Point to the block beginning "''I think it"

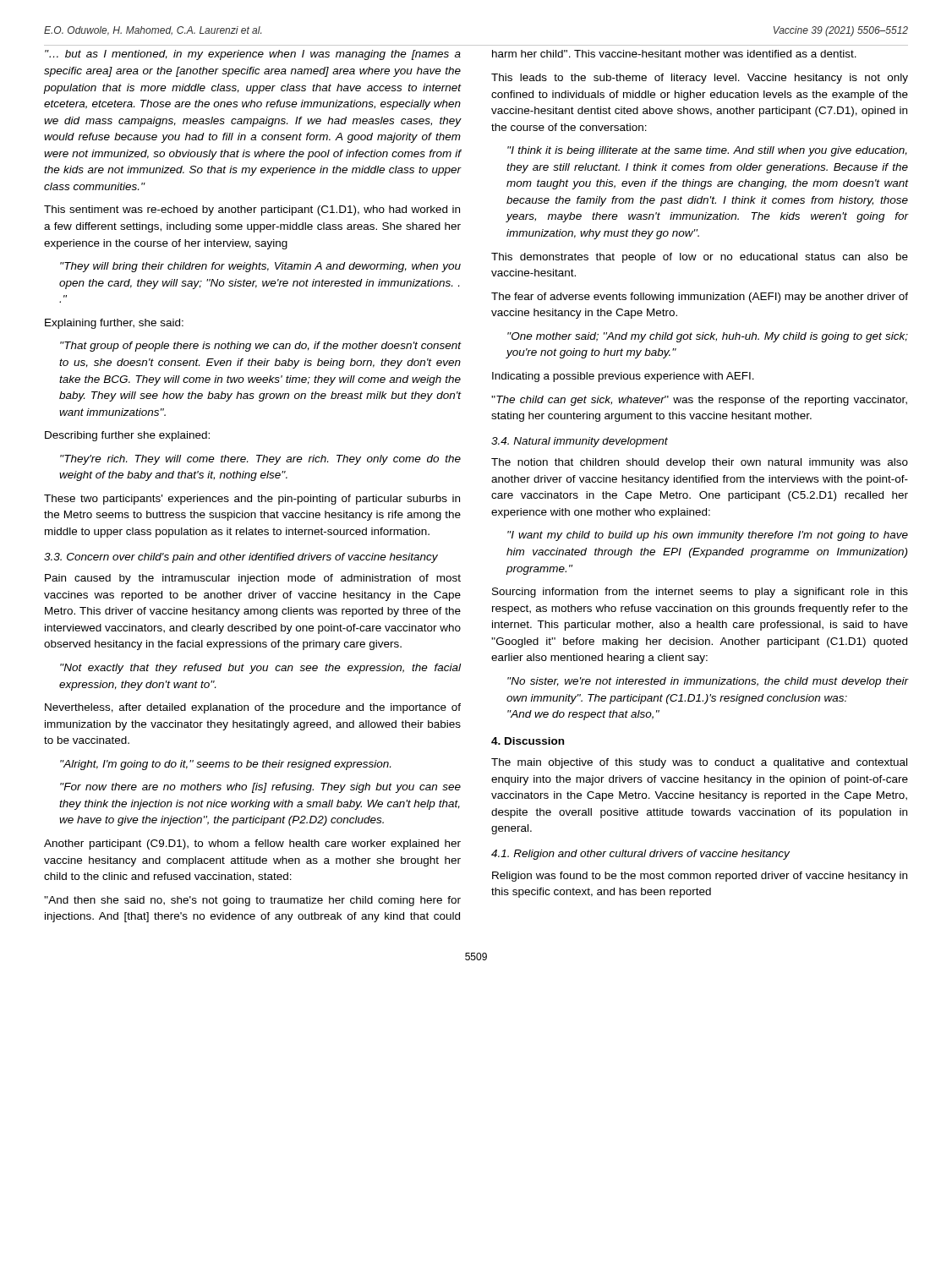[707, 192]
